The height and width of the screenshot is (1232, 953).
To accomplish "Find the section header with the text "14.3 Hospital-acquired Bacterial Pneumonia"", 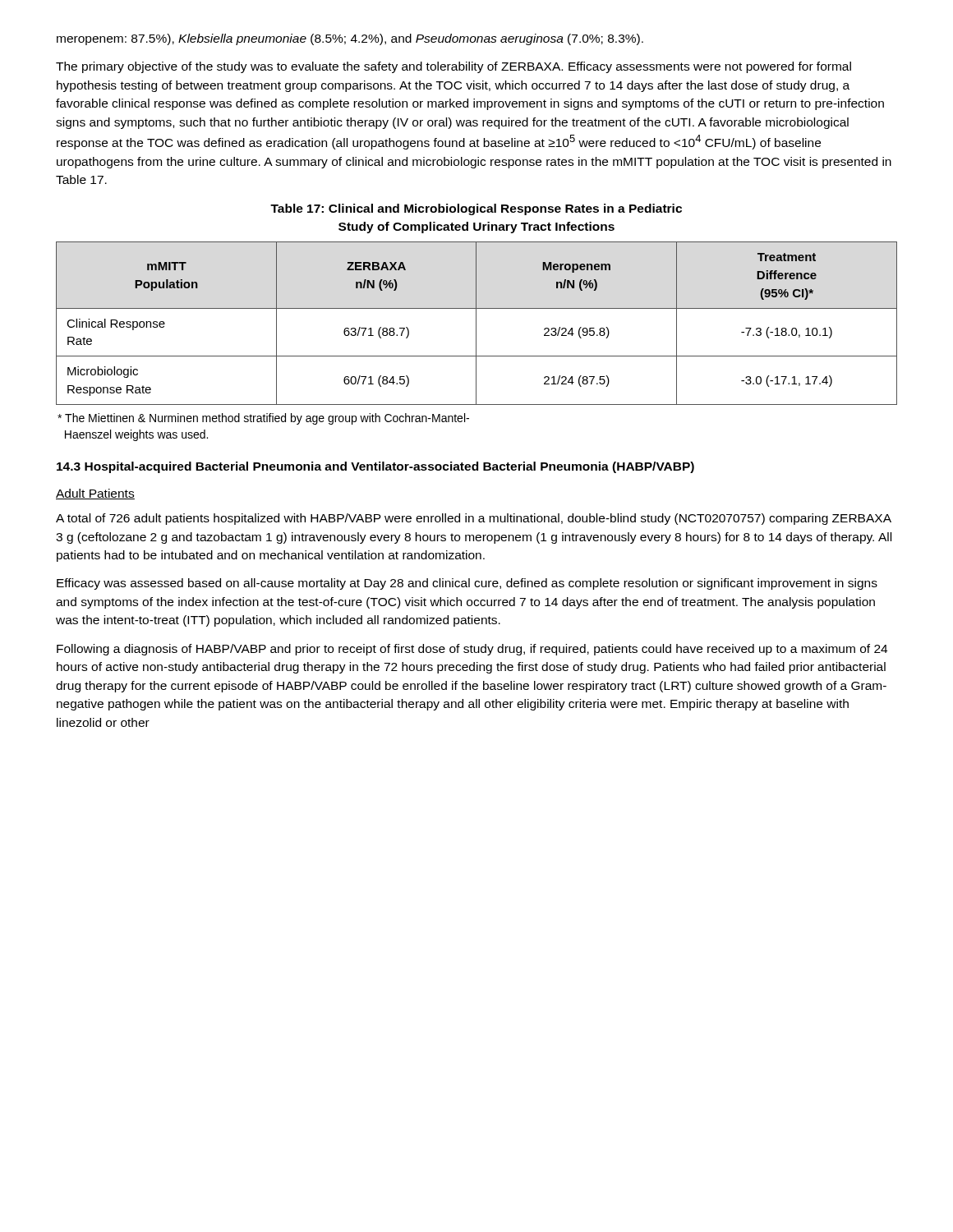I will (375, 466).
